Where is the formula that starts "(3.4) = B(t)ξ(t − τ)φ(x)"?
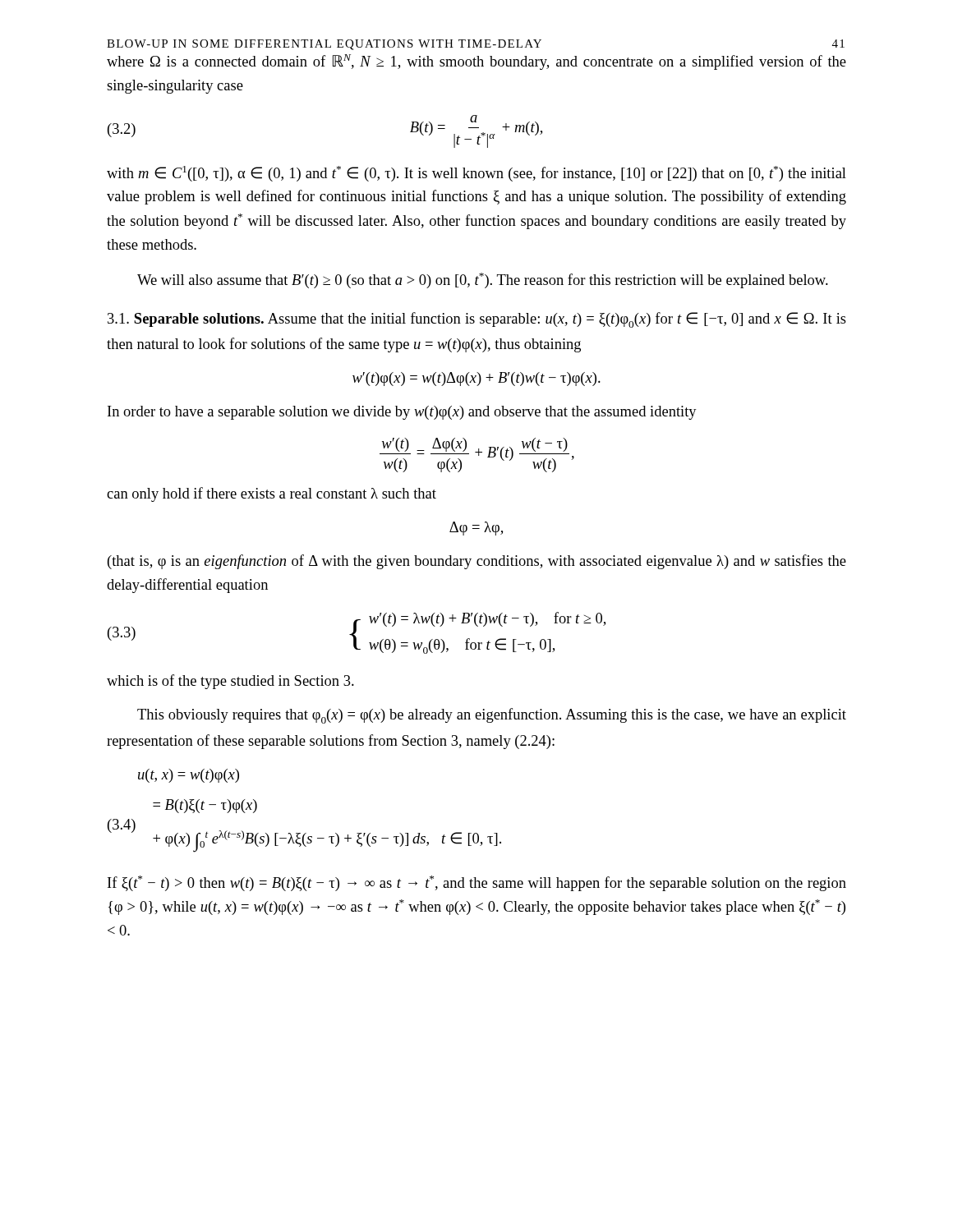This screenshot has width=953, height=1232. 305,825
